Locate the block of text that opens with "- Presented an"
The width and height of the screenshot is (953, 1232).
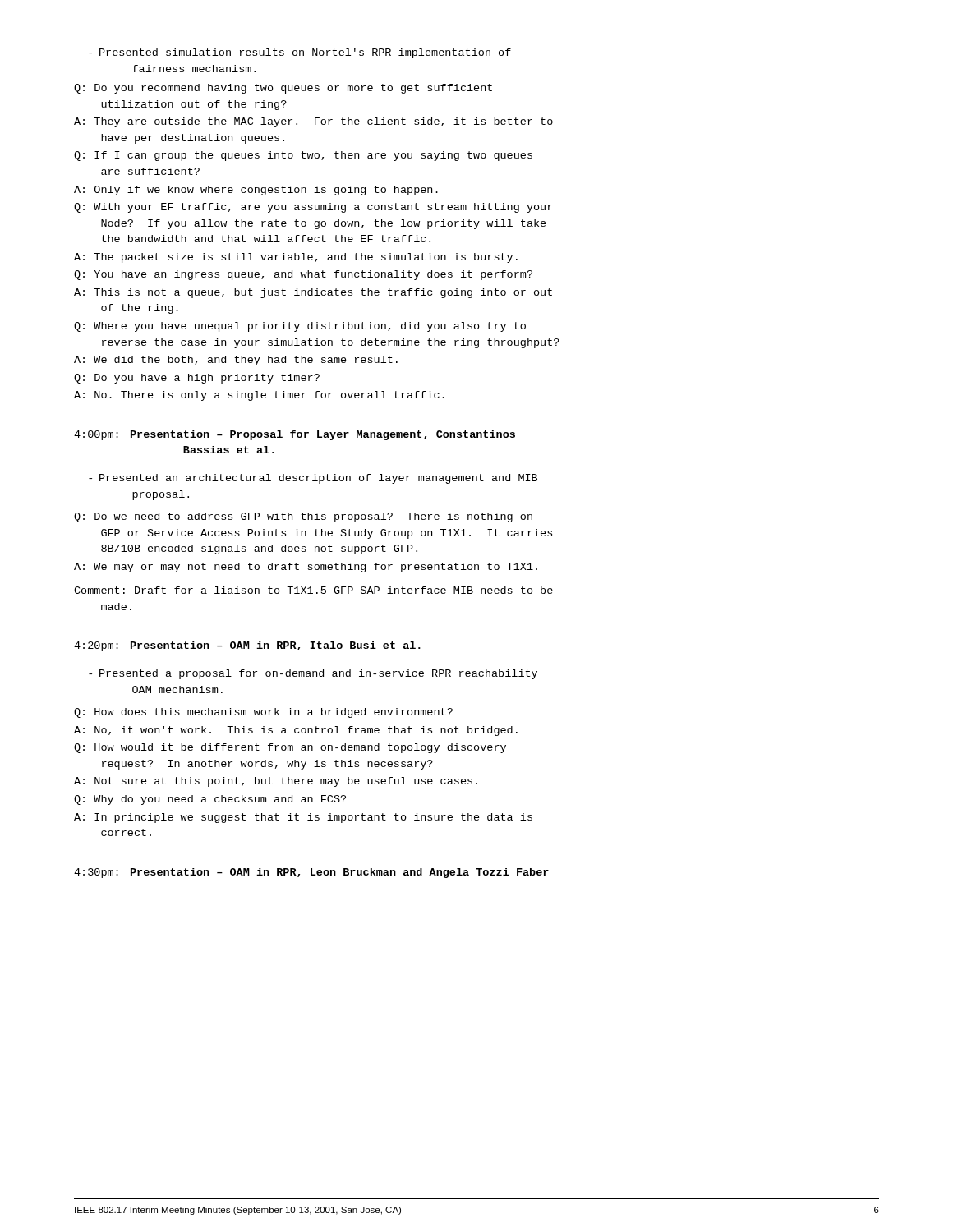(x=306, y=487)
